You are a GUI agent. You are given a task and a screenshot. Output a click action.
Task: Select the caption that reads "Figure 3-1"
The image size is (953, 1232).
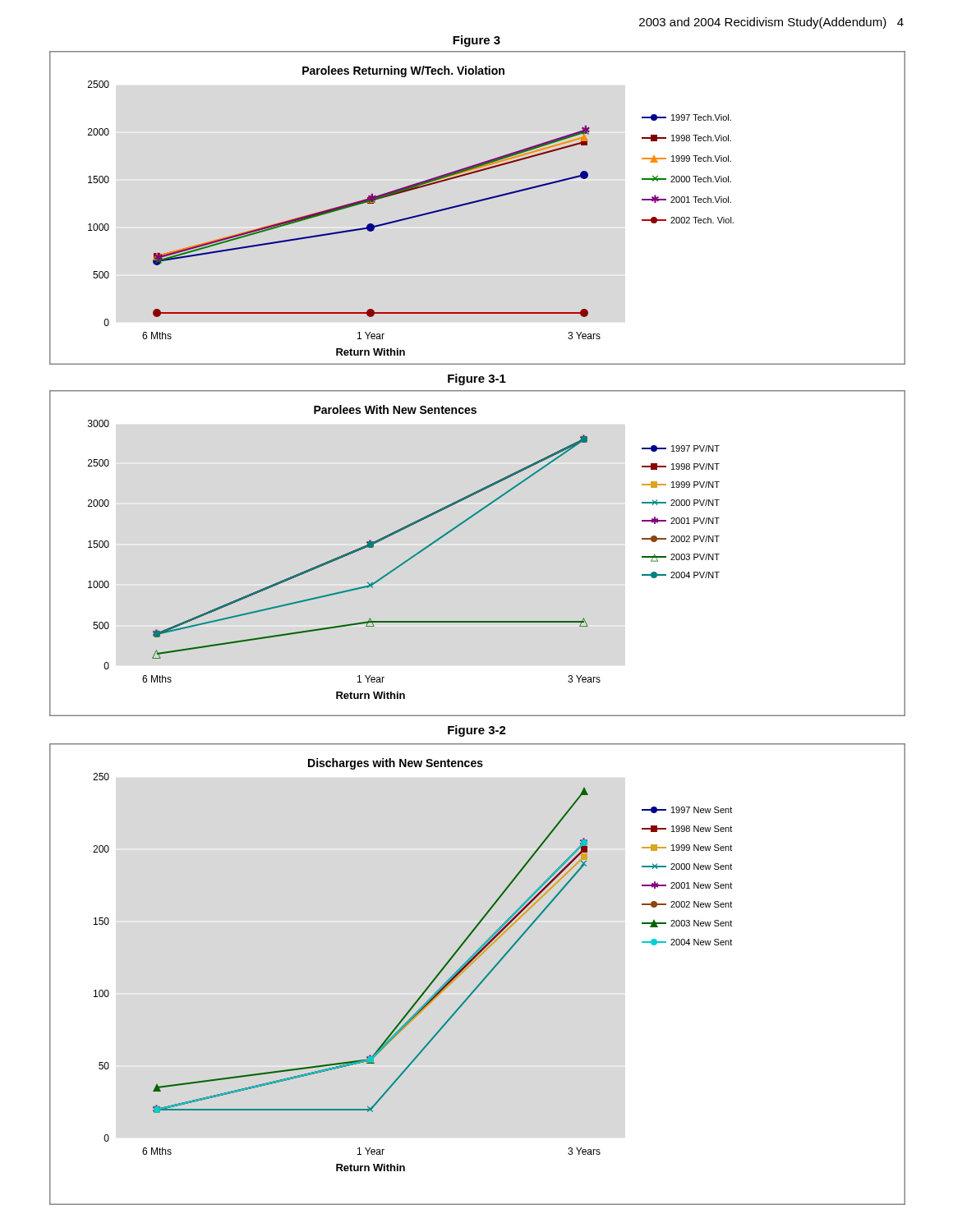[476, 378]
